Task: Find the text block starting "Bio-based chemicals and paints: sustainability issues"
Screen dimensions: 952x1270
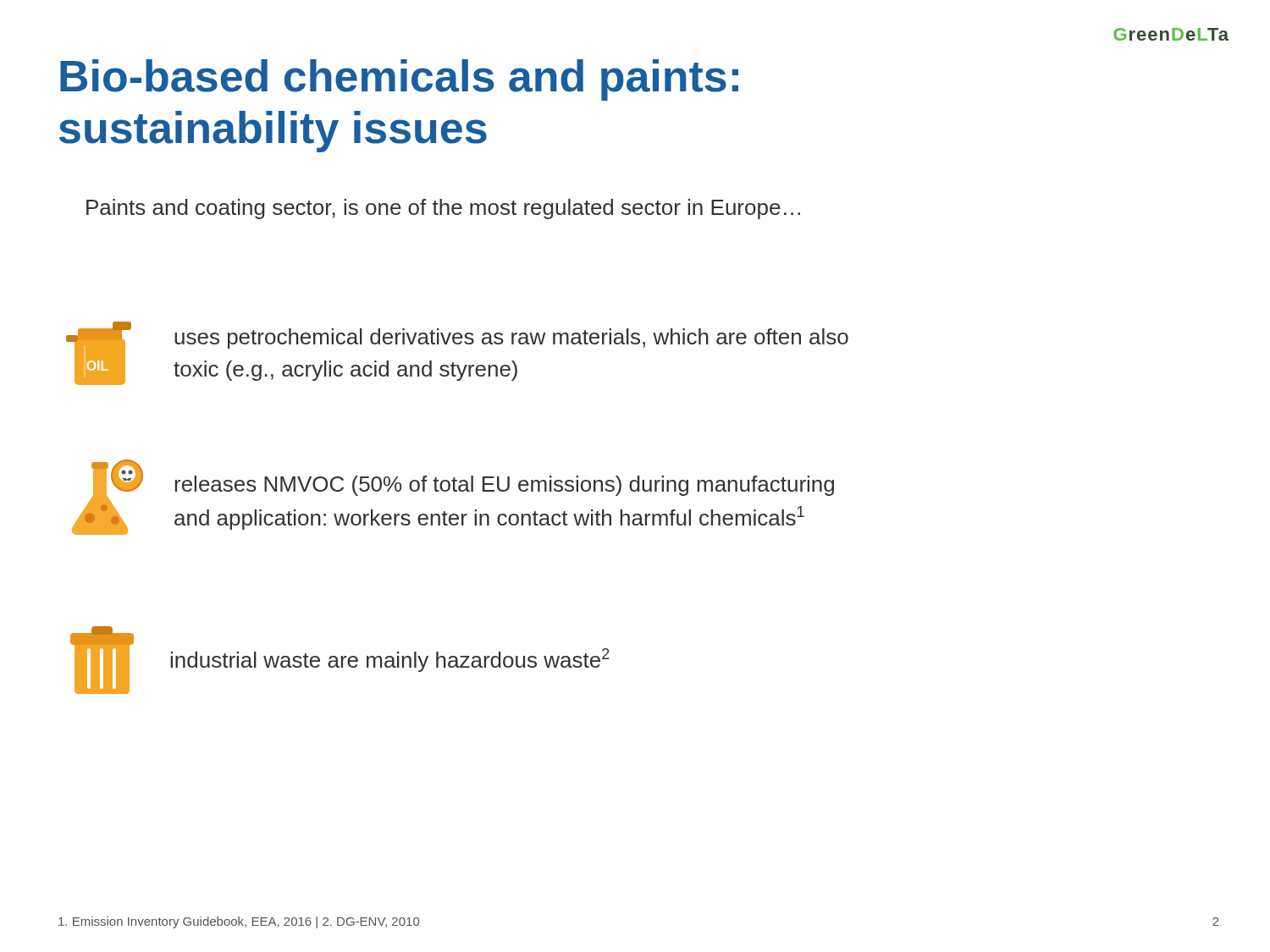Action: click(x=422, y=103)
